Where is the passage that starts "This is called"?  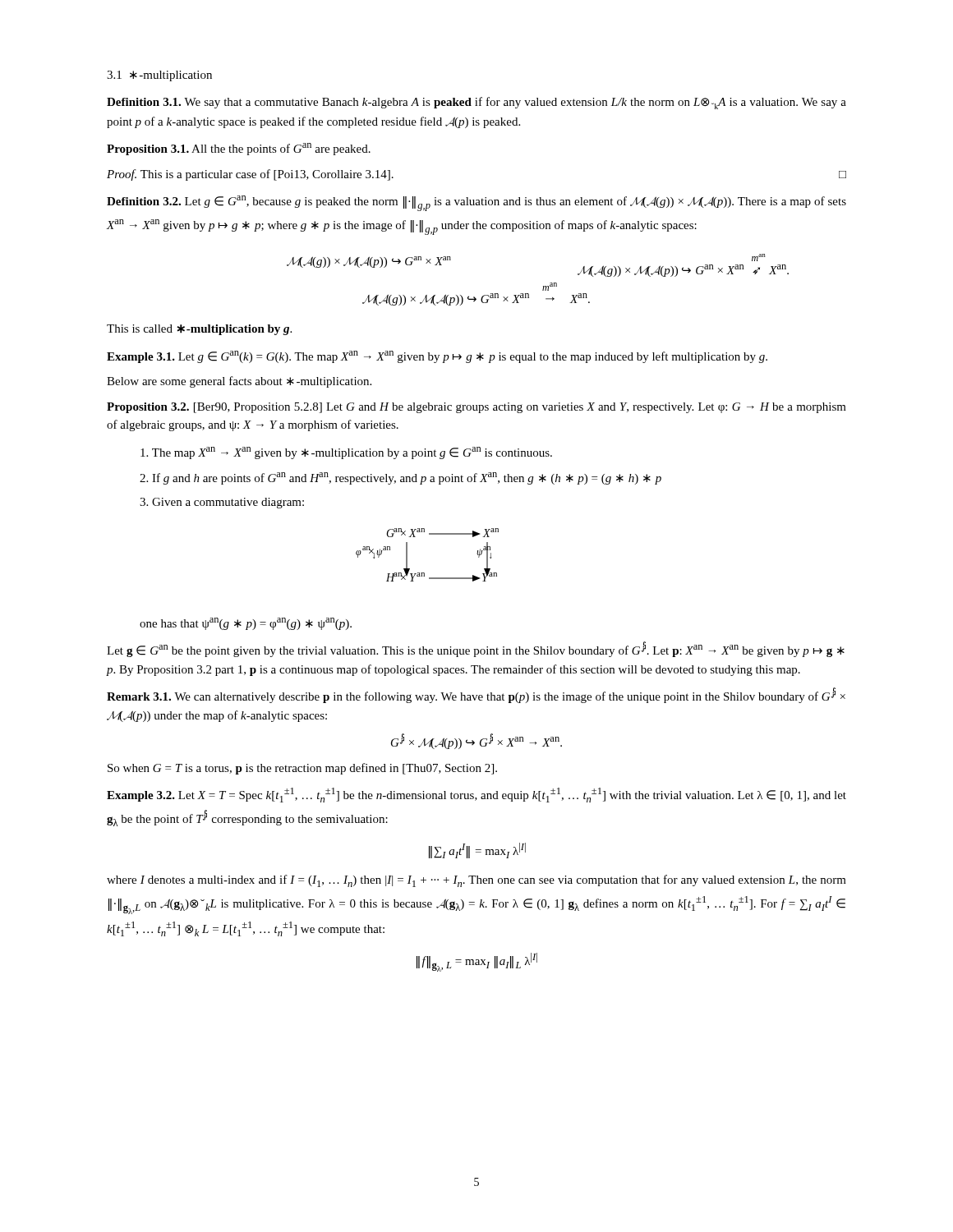tap(200, 329)
